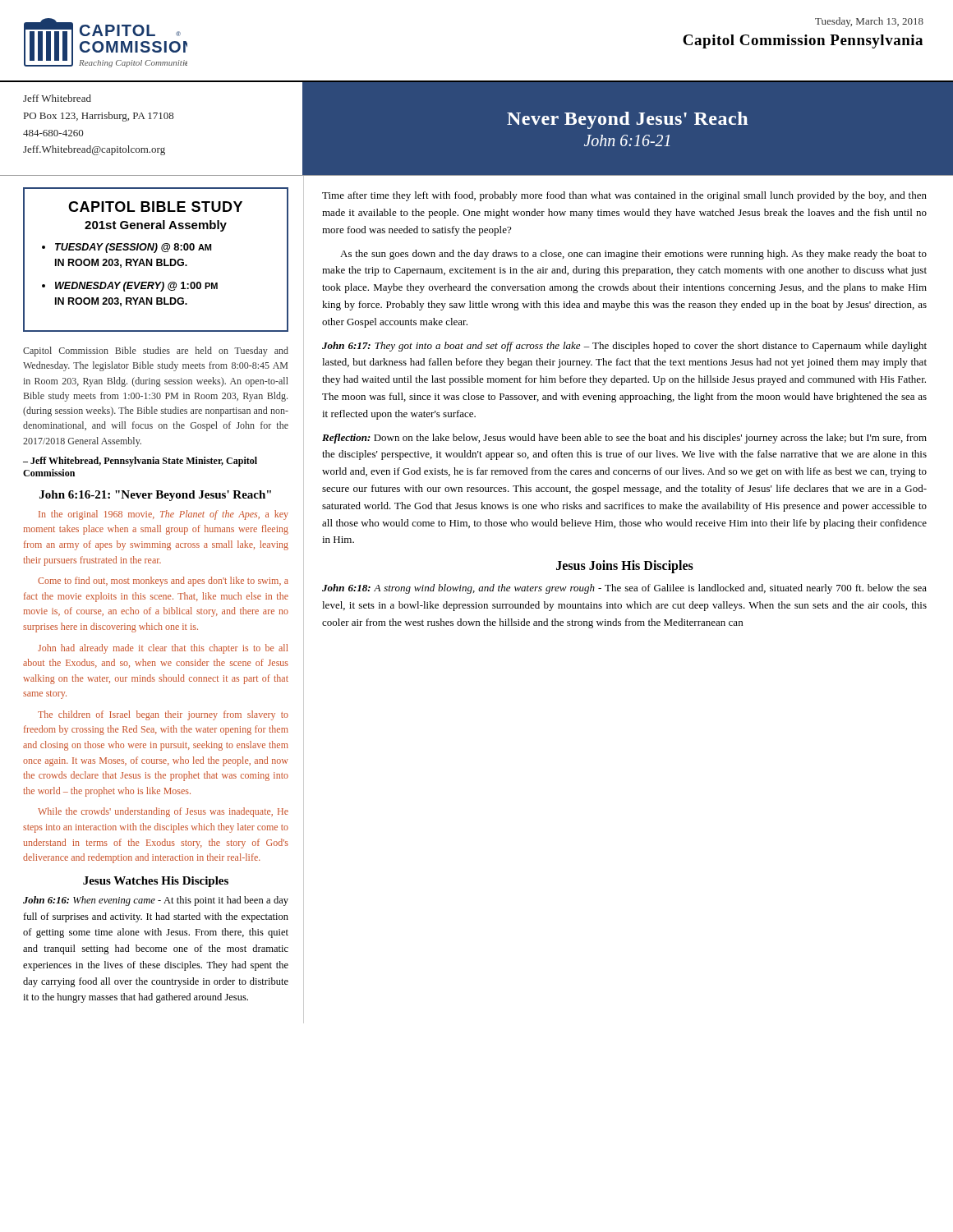Find the list item that says "Wednesday (Every) @"
The height and width of the screenshot is (1232, 953).
pos(163,294)
